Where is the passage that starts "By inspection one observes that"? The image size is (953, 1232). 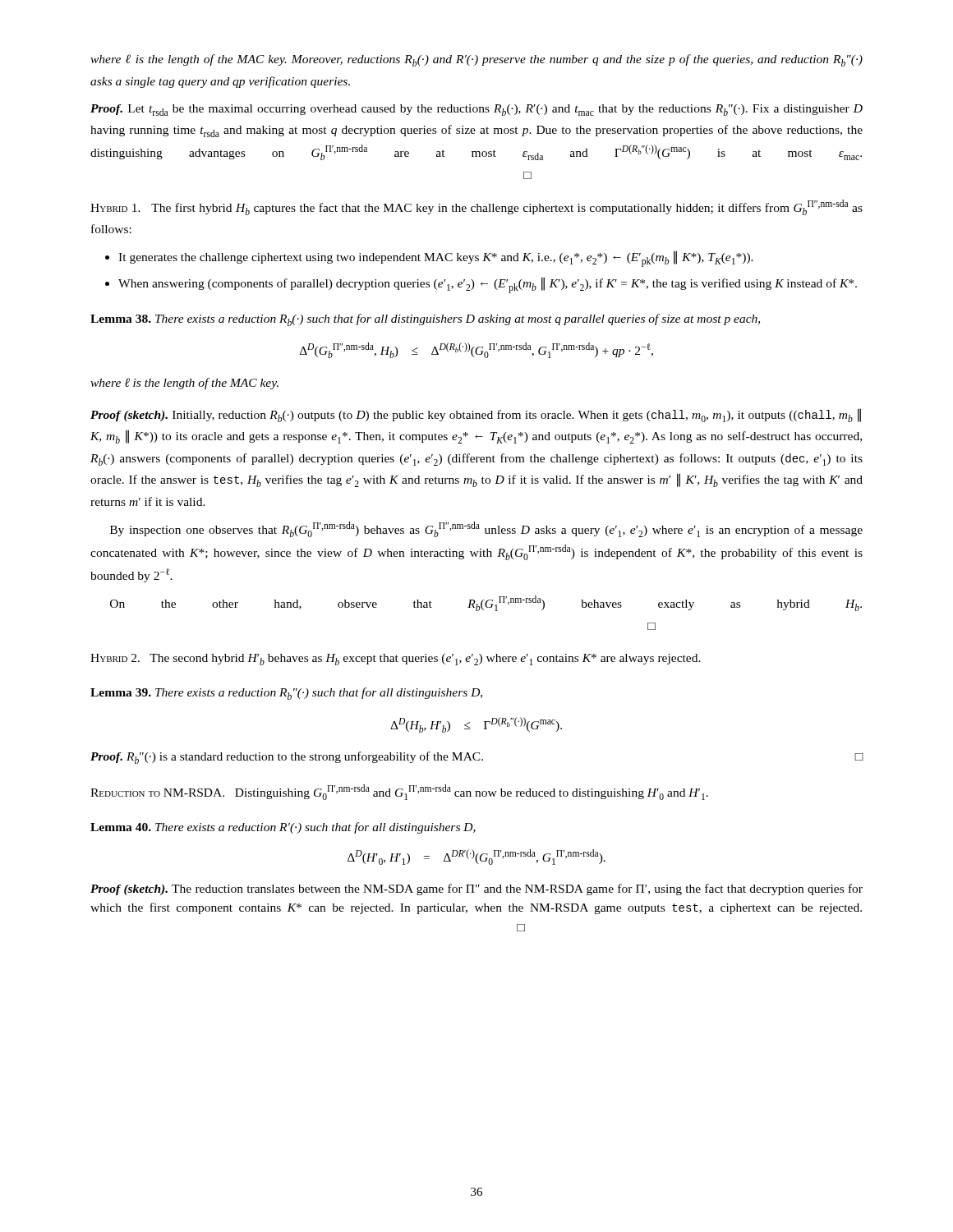pyautogui.click(x=476, y=552)
